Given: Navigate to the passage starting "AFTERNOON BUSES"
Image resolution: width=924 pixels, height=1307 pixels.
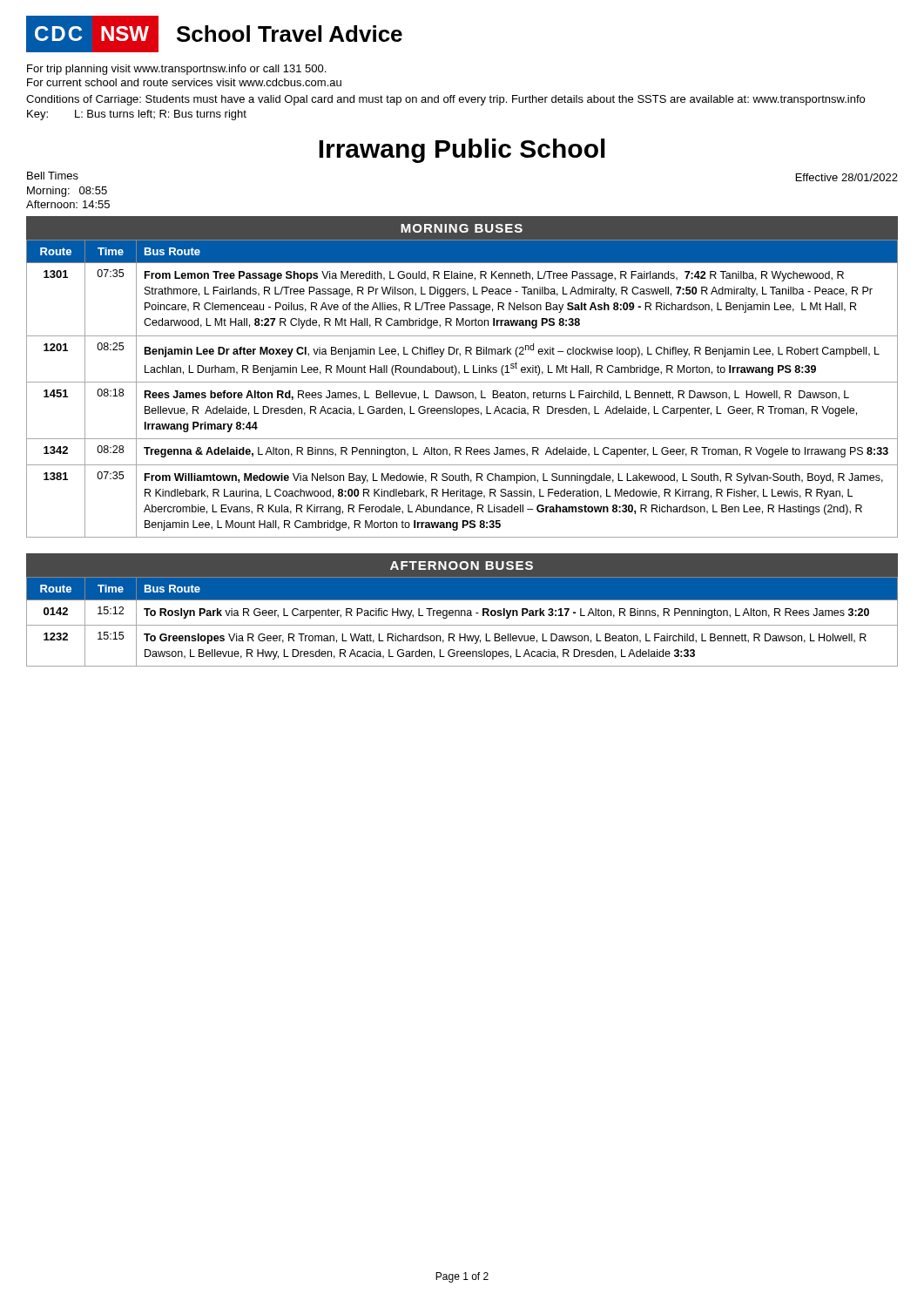Looking at the screenshot, I should point(462,565).
